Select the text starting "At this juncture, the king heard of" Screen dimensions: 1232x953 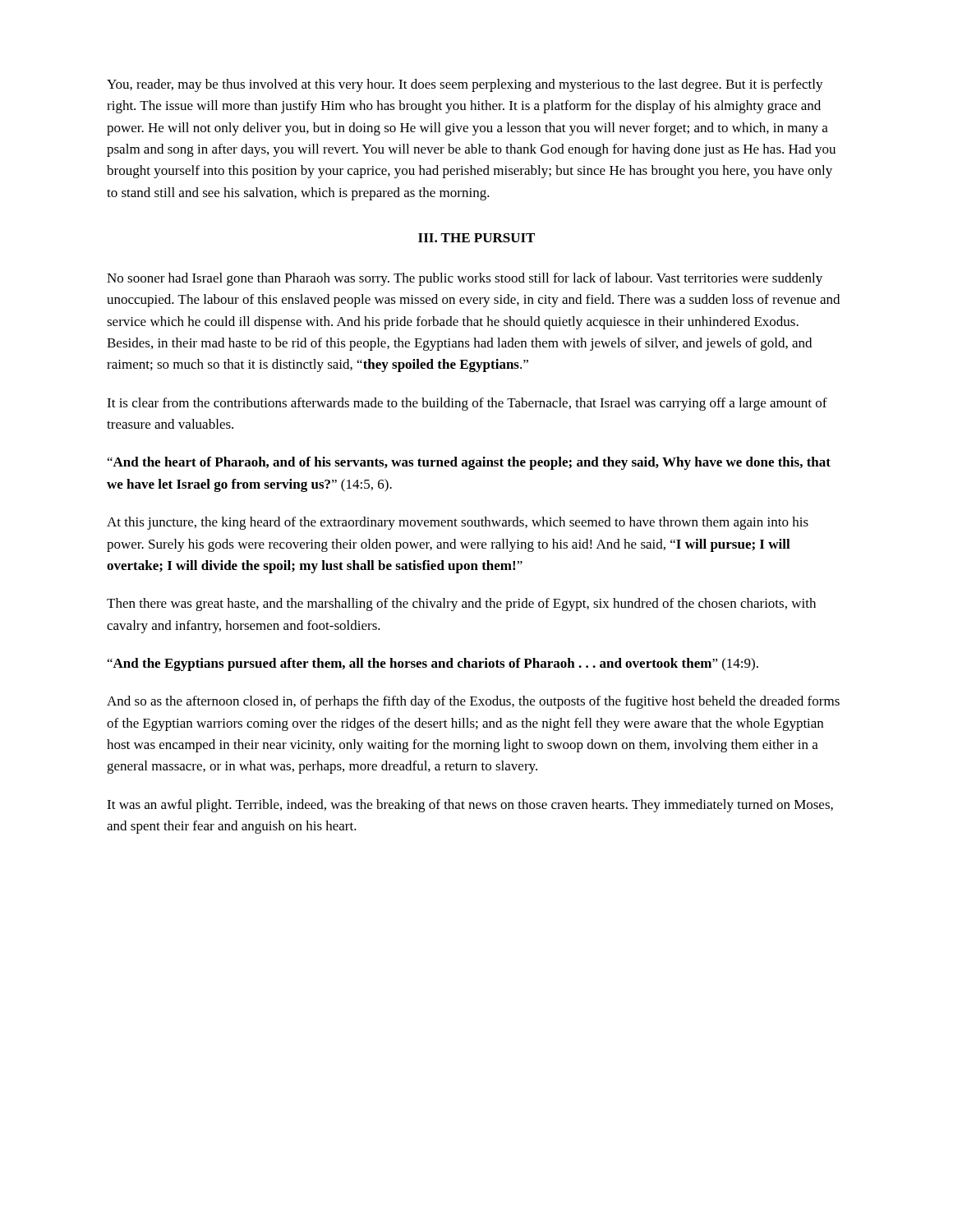pyautogui.click(x=458, y=544)
